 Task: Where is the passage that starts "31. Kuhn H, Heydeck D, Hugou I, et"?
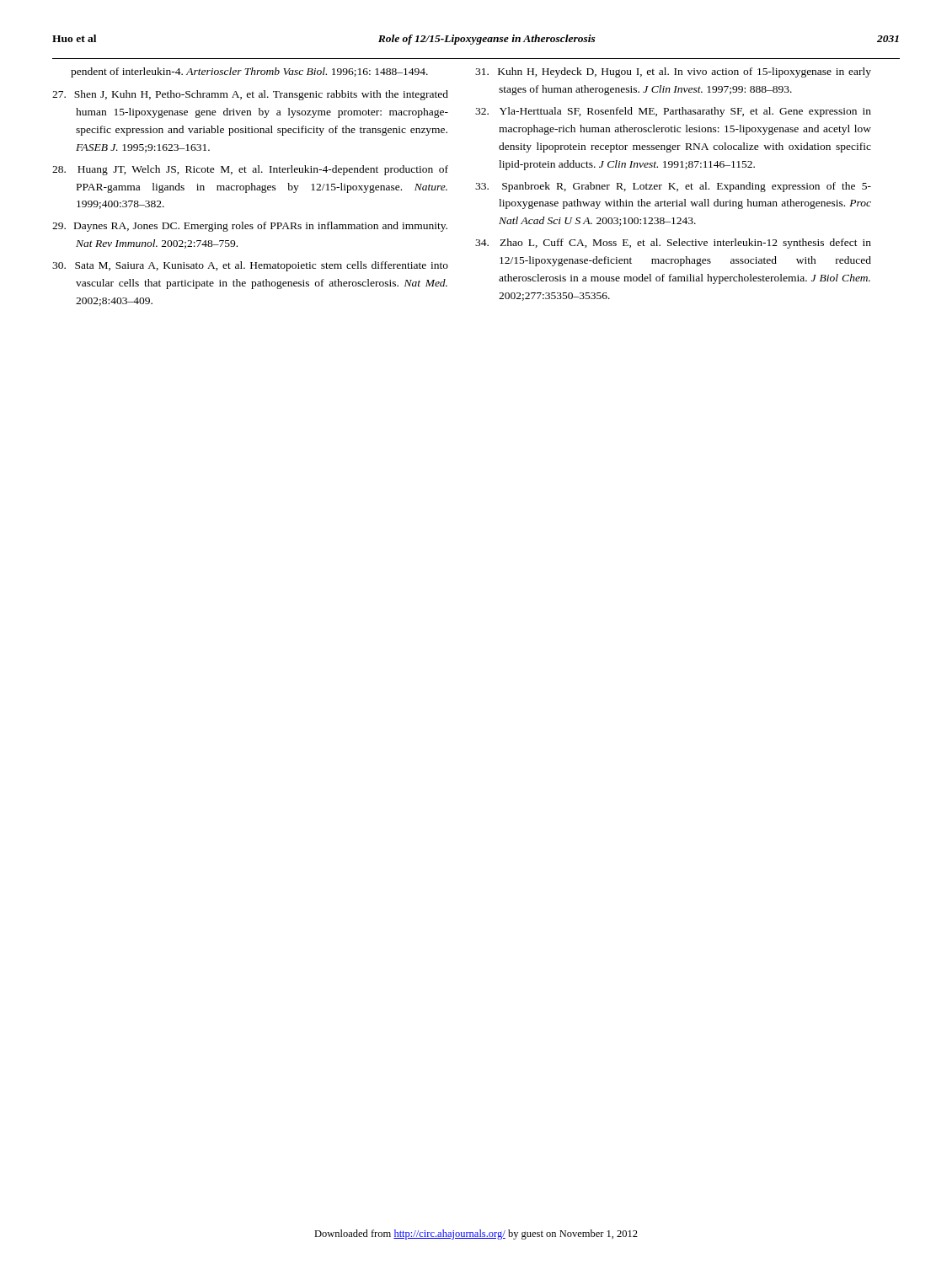click(x=673, y=80)
